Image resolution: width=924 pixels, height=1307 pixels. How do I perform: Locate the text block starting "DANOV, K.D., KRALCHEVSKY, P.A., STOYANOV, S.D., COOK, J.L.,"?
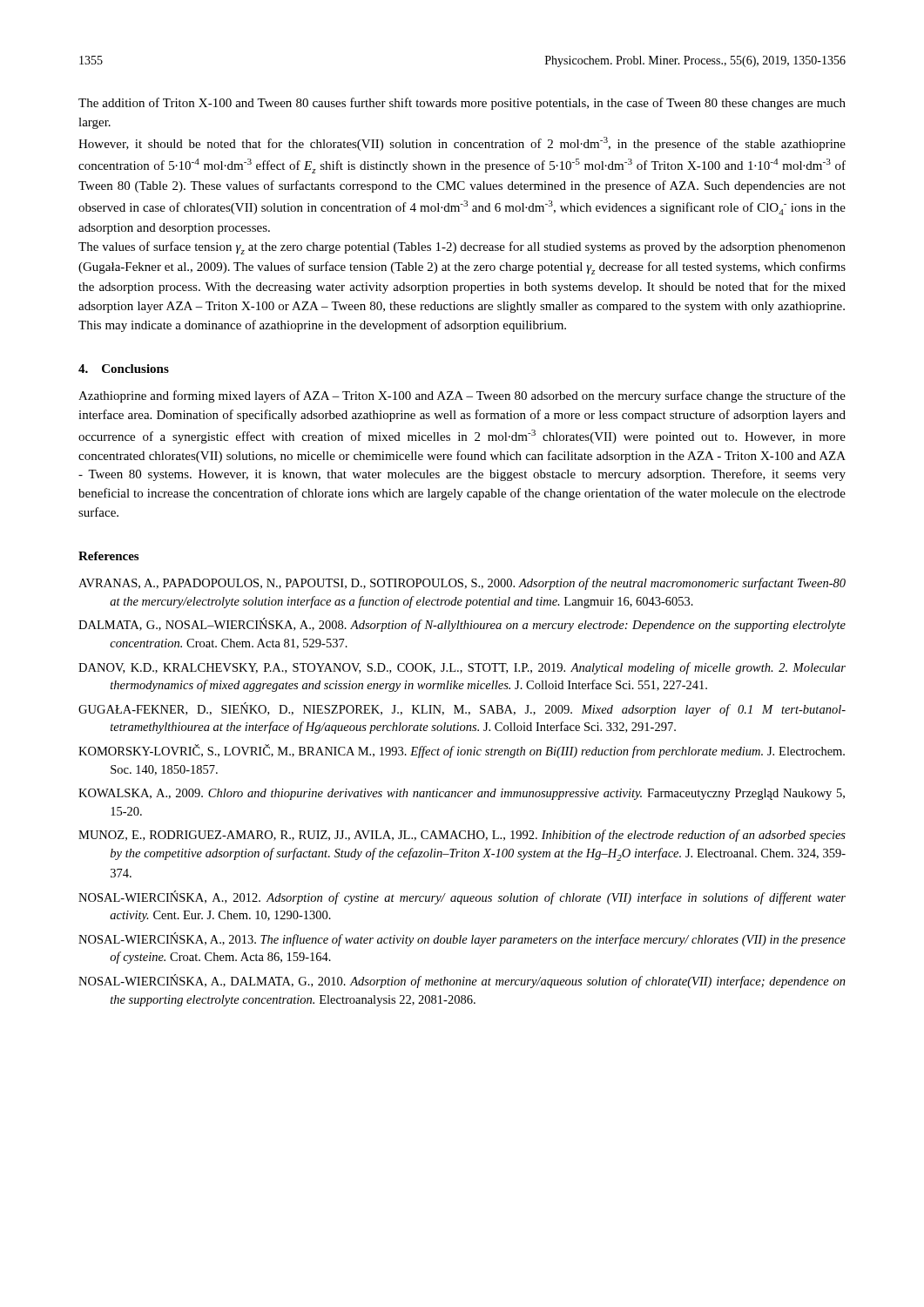pyautogui.click(x=462, y=676)
